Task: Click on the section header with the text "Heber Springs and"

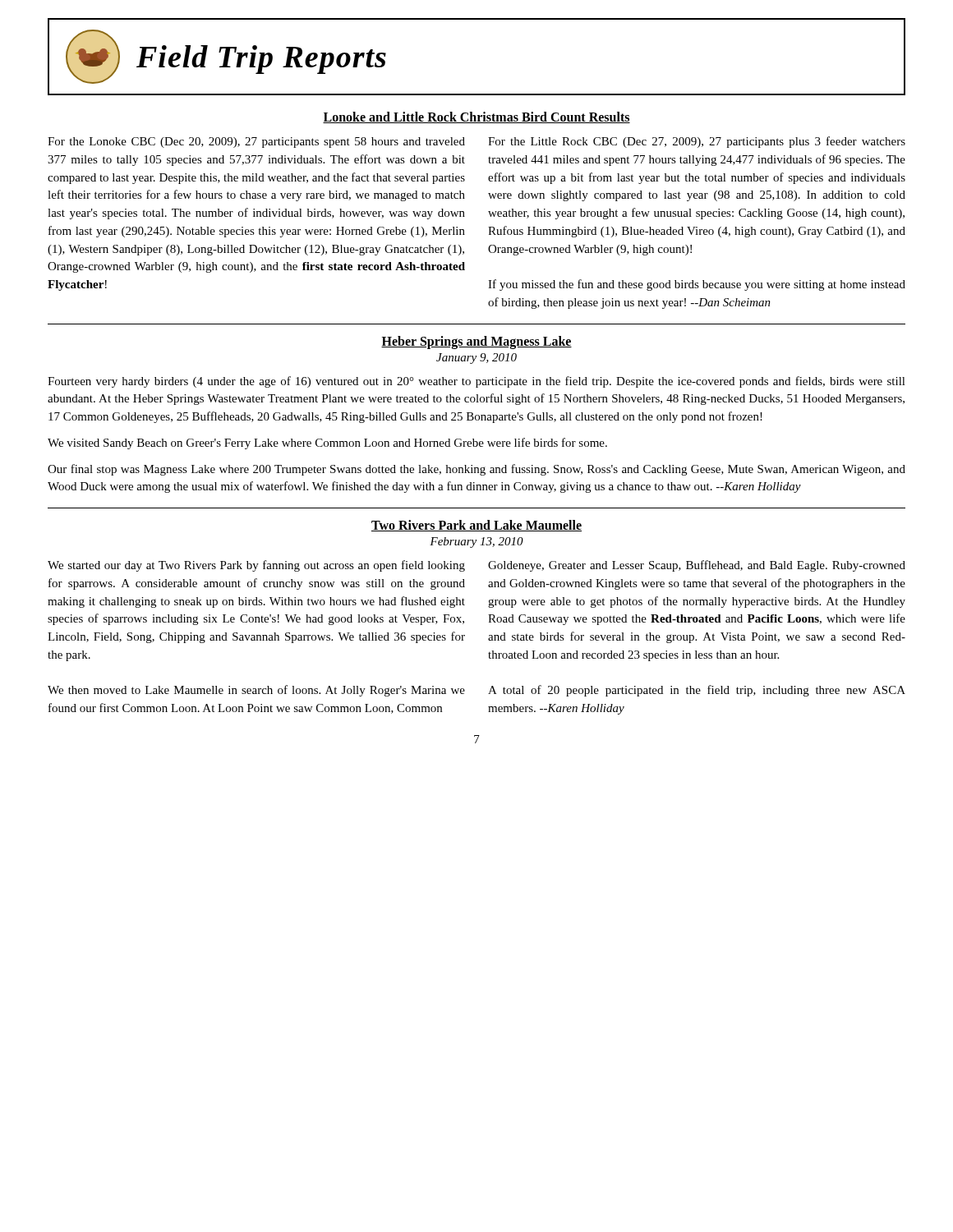Action: pyautogui.click(x=476, y=341)
